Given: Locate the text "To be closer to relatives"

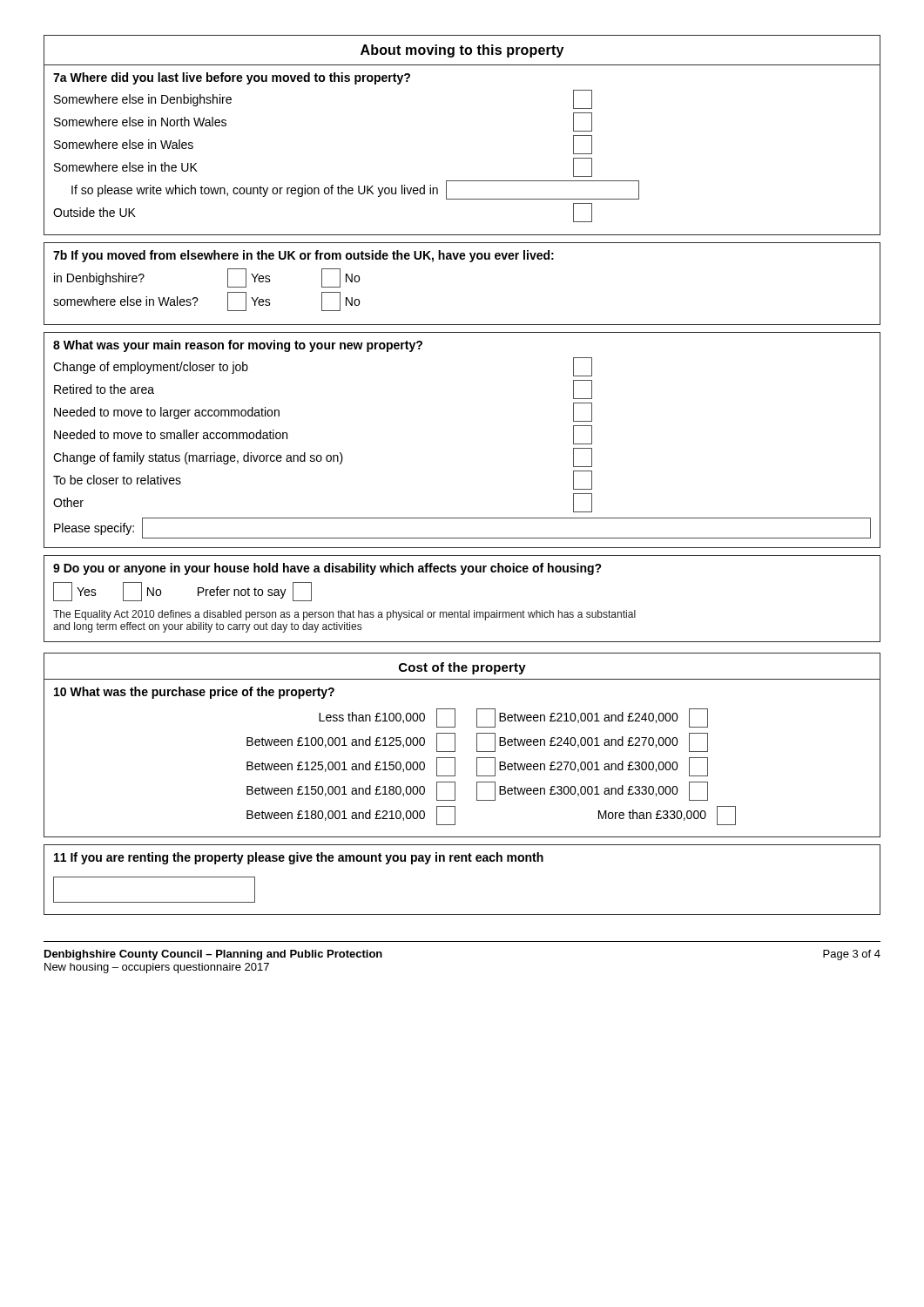Looking at the screenshot, I should point(123,480).
